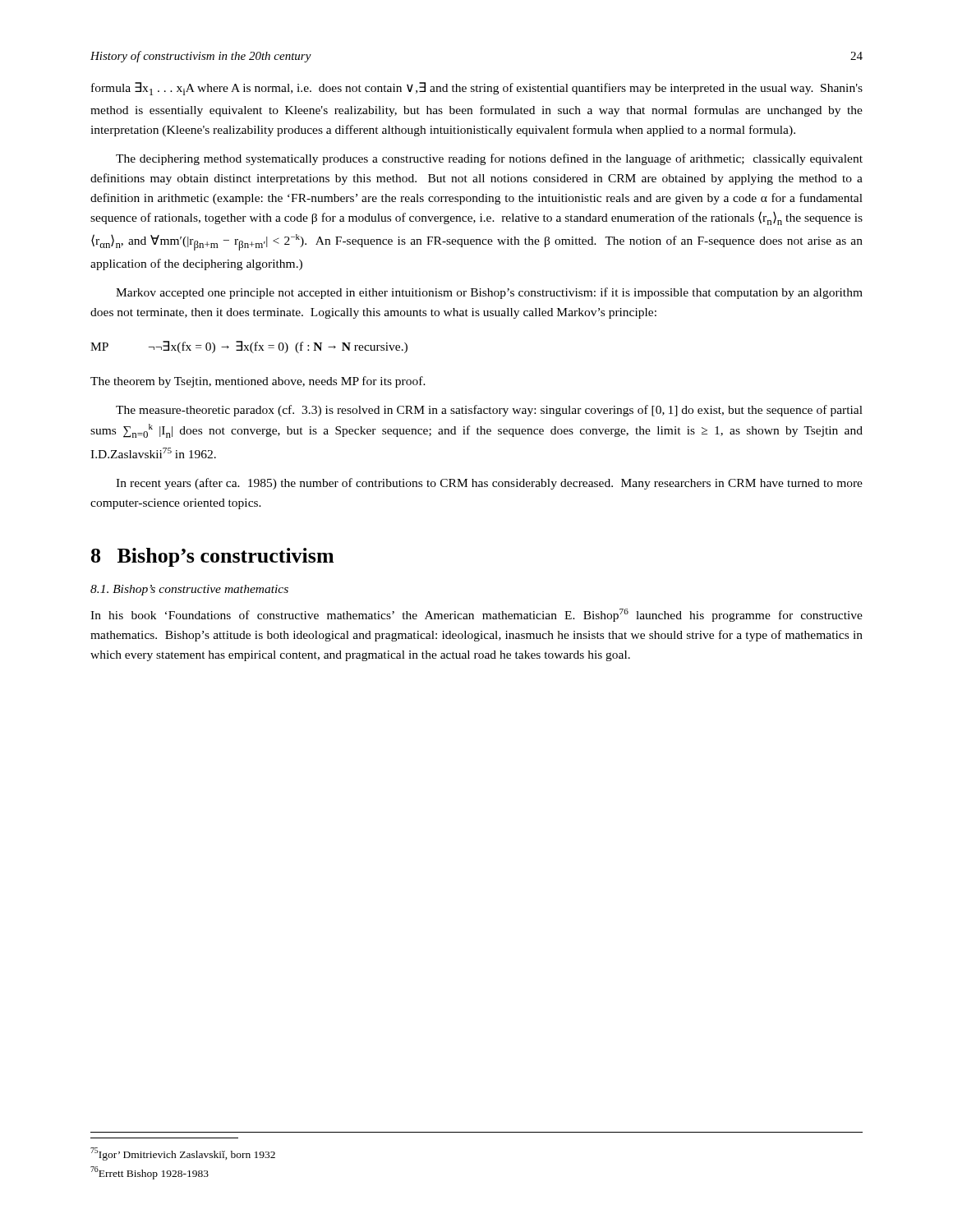Locate the text starting "MP ¬¬∃x(fx ="

249,347
